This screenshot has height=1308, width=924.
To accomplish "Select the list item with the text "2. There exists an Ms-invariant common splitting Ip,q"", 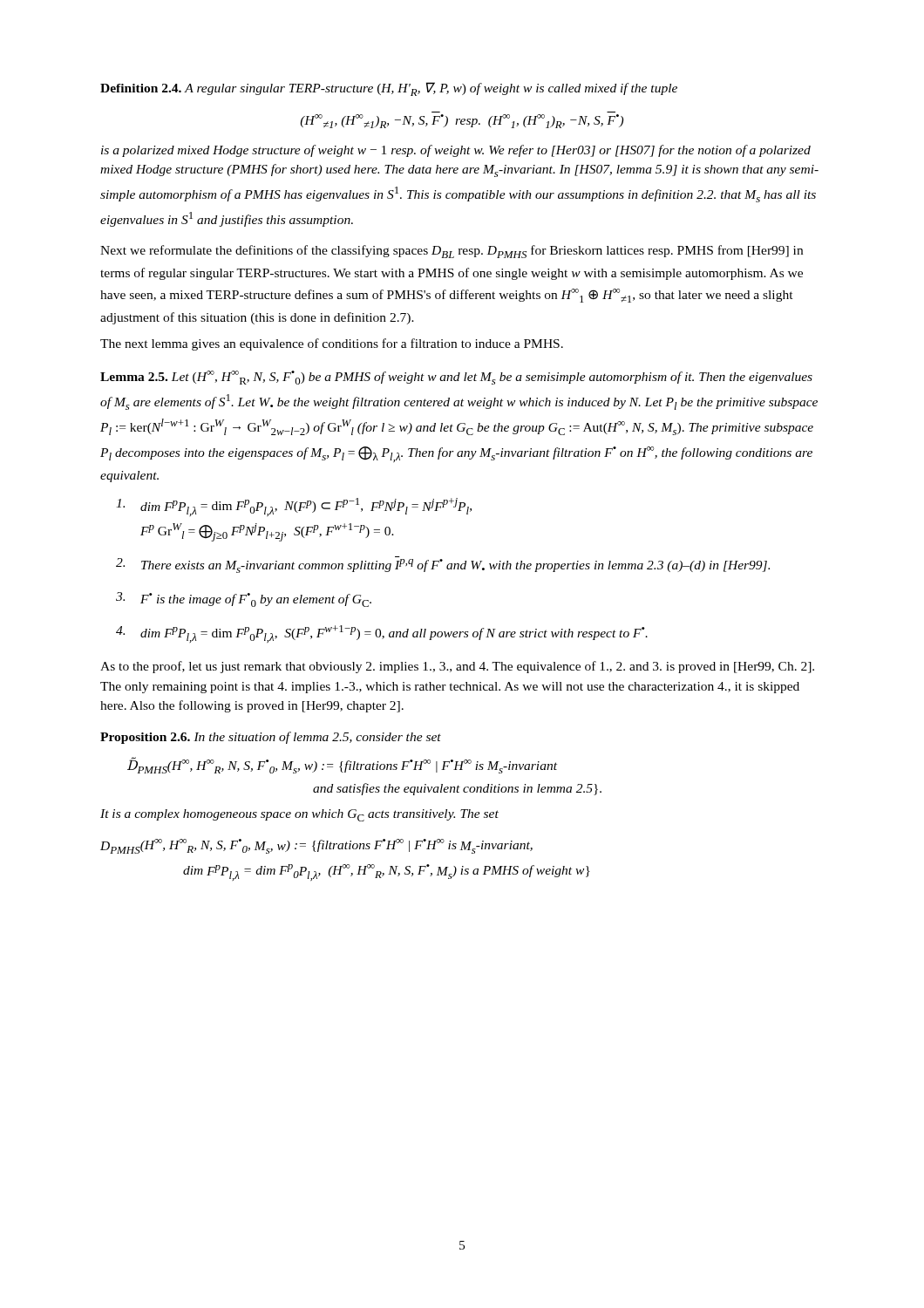I will click(470, 566).
